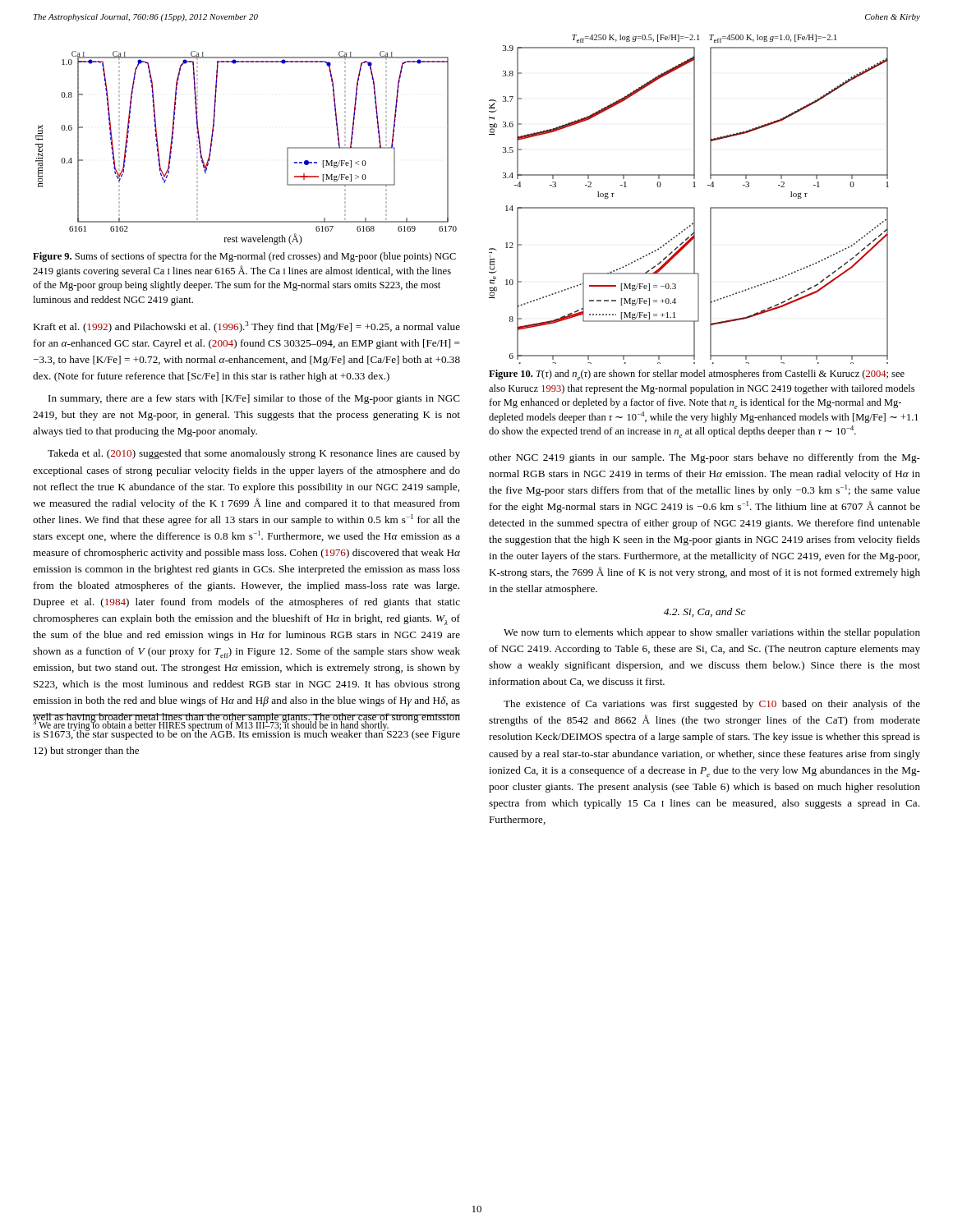This screenshot has height=1232, width=953.
Task: Where is the passage that starts "We now turn"?
Action: point(704,726)
